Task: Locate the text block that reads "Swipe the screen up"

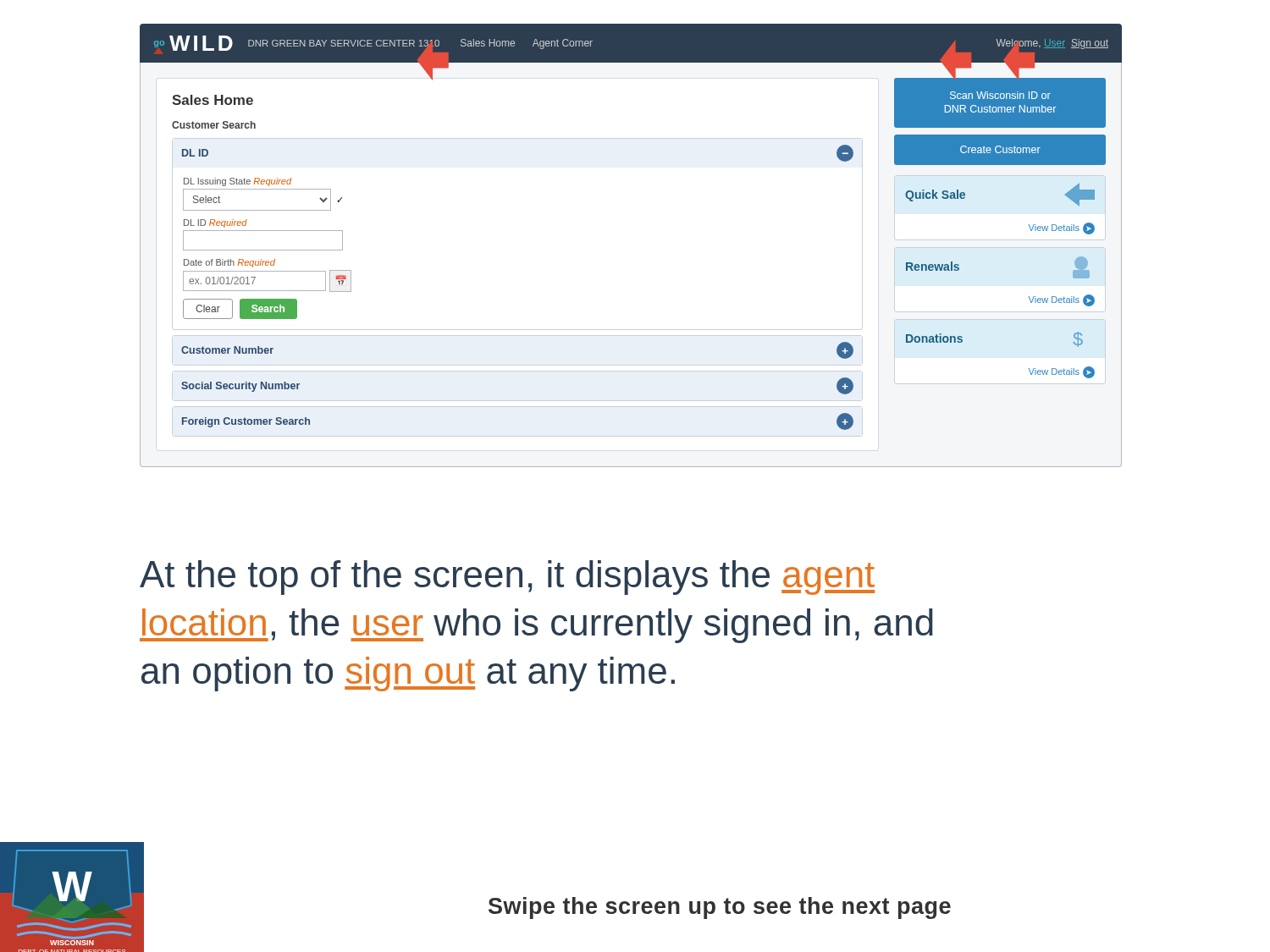Action: (x=720, y=906)
